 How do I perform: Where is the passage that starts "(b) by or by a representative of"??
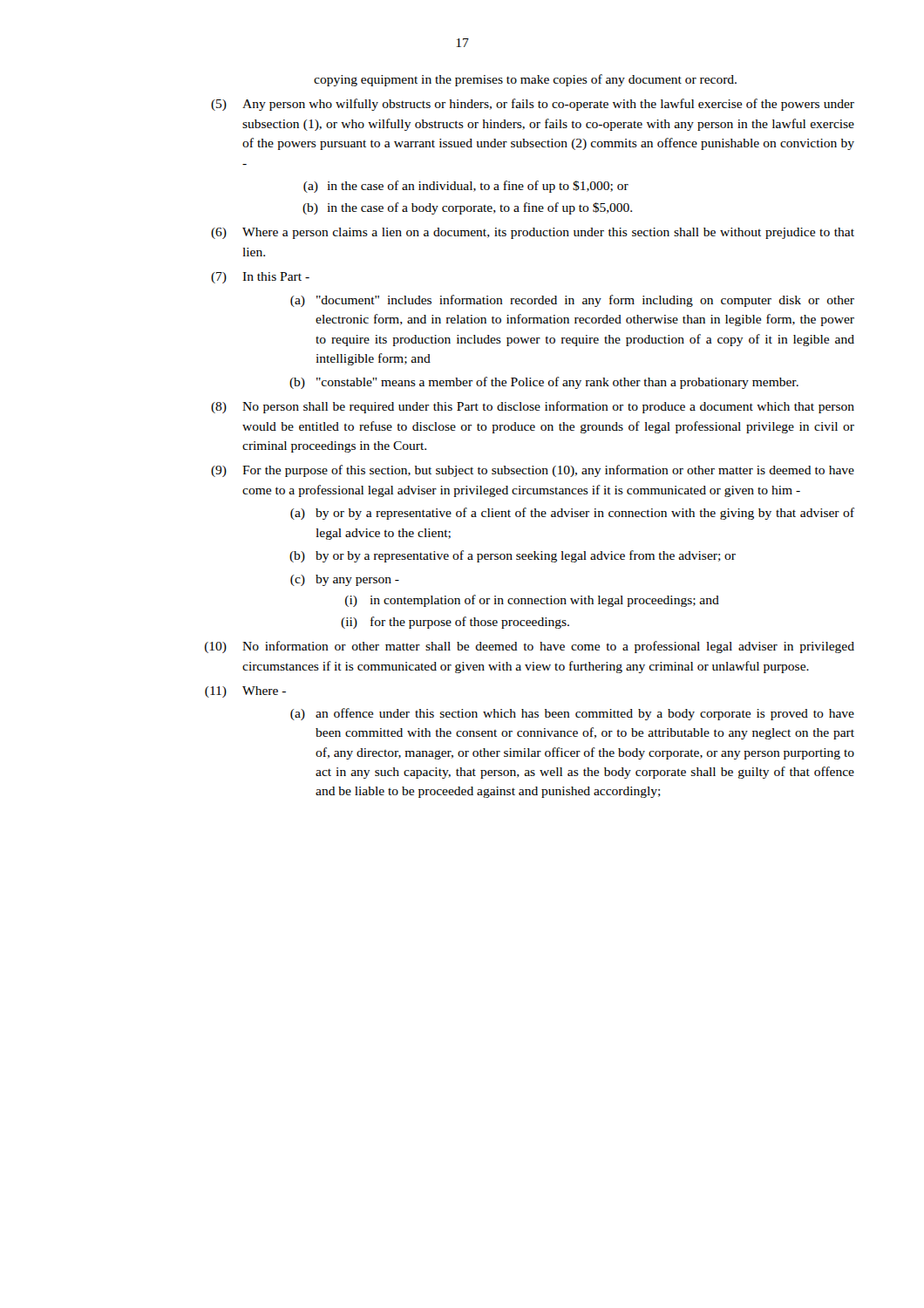click(558, 556)
